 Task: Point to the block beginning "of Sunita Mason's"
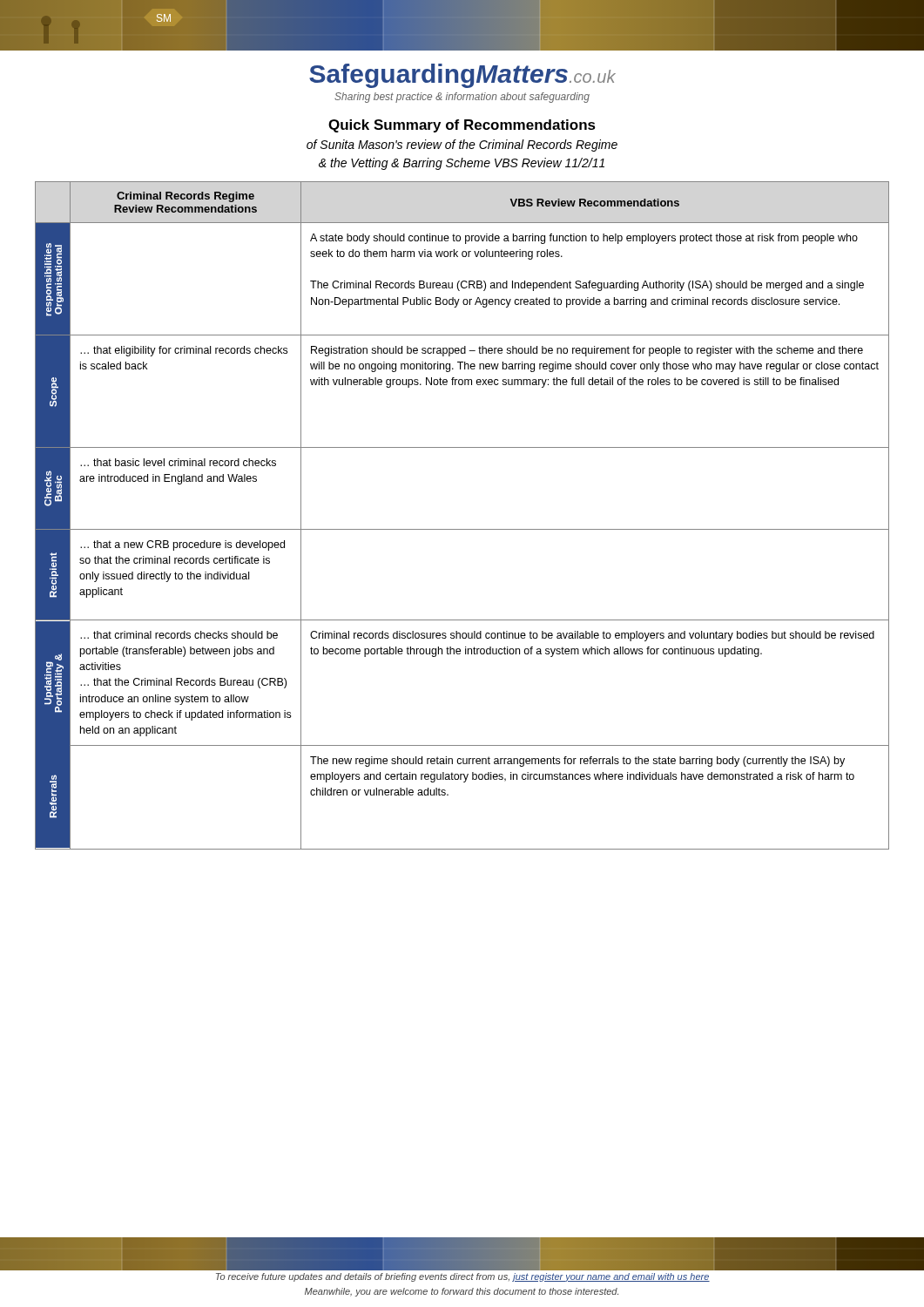pyautogui.click(x=462, y=154)
